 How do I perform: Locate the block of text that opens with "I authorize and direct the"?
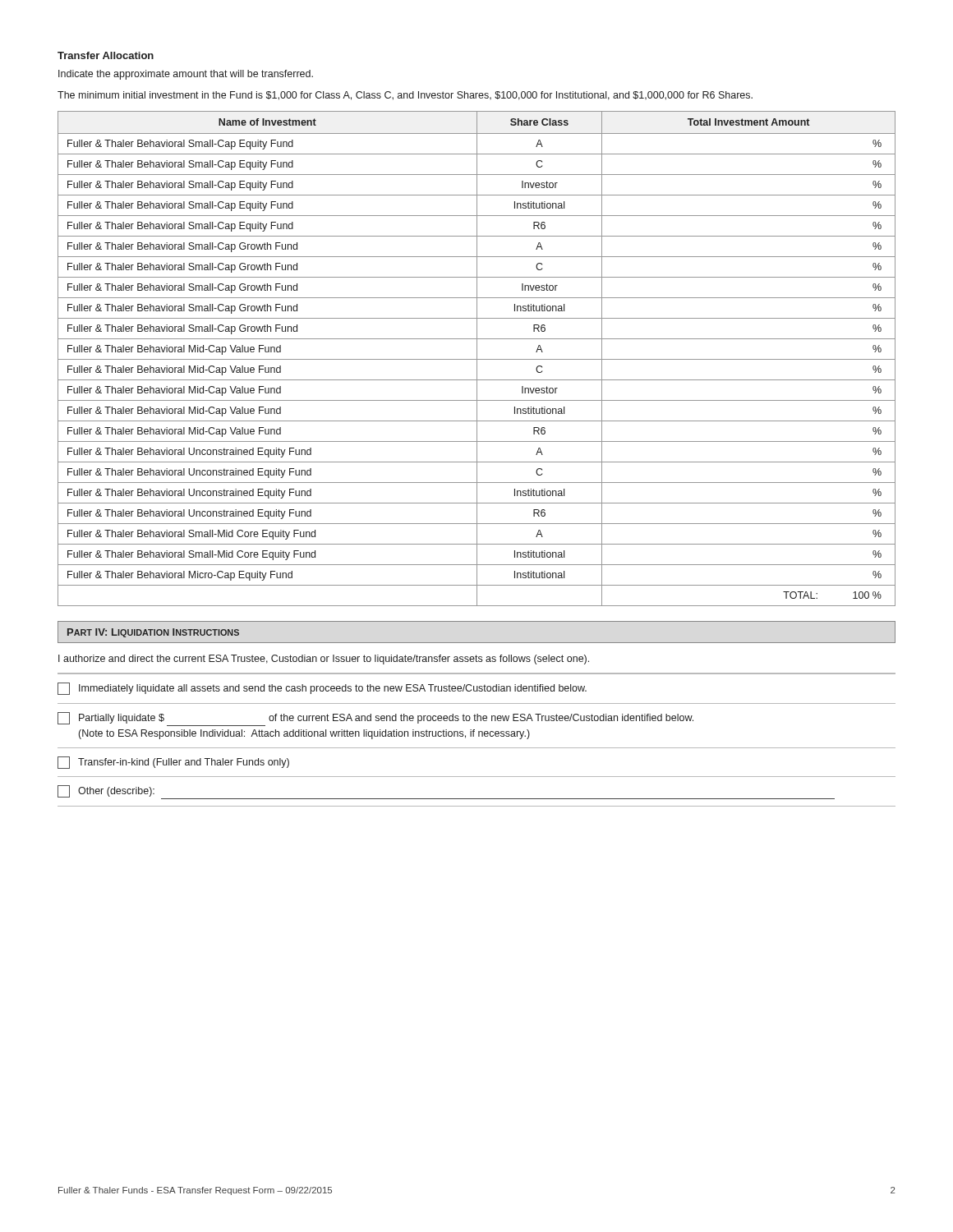[x=324, y=659]
